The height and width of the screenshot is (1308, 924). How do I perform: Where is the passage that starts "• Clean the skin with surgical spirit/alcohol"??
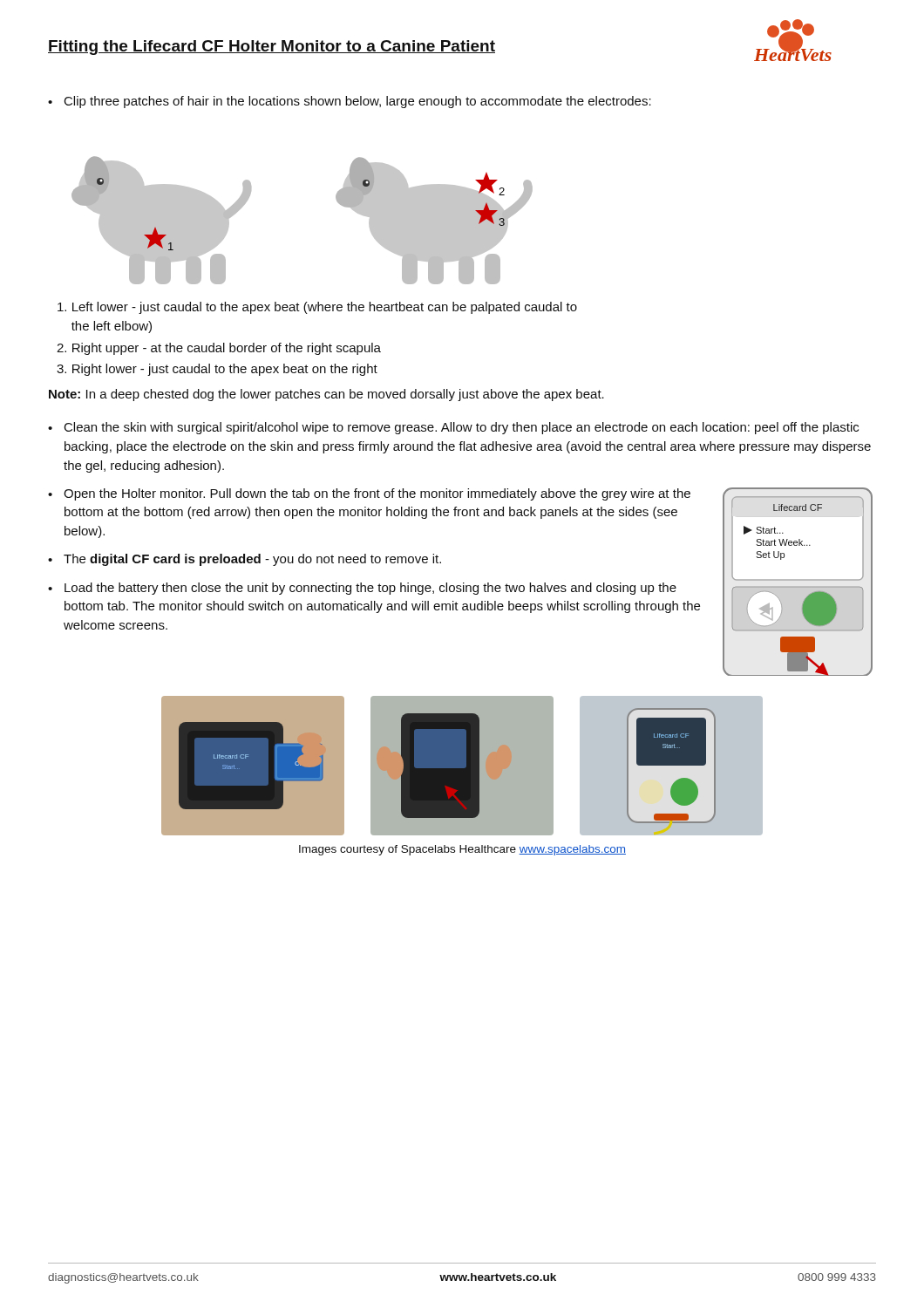[462, 446]
